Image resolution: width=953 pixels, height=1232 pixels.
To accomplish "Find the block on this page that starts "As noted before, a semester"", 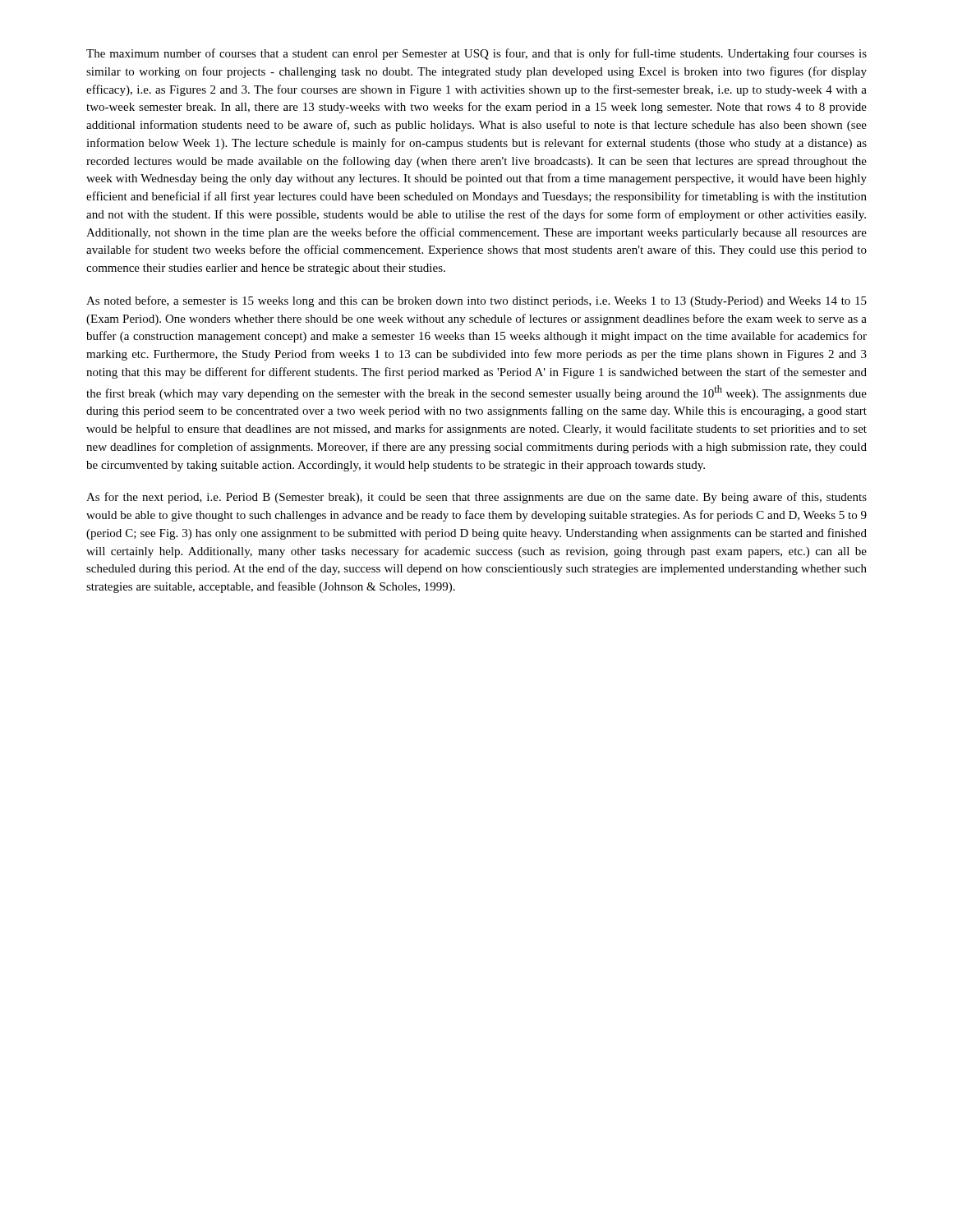I will pyautogui.click(x=476, y=382).
